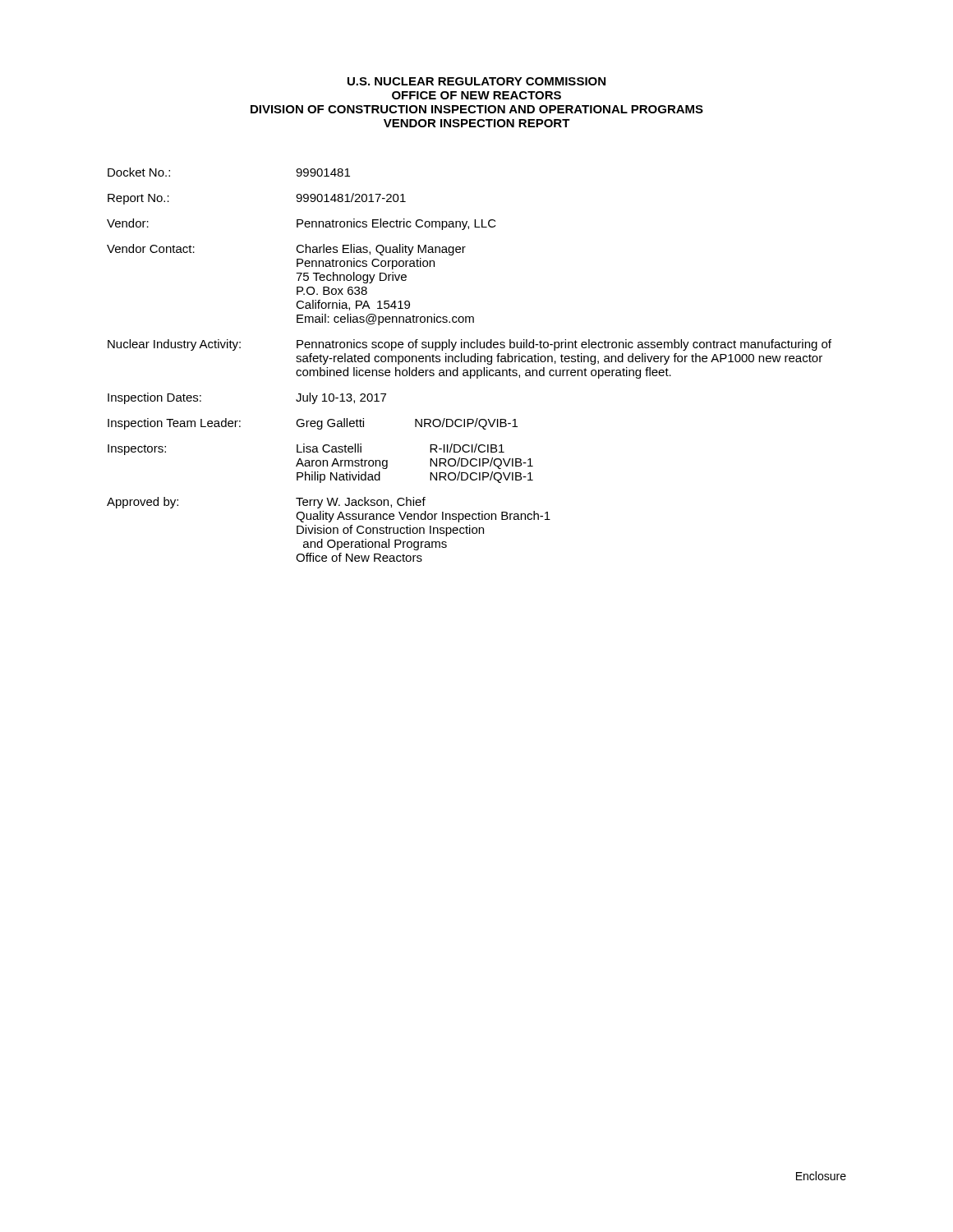Select the text block with the text "Vendor: Pennatronics Electric"
This screenshot has width=953, height=1232.
click(476, 223)
